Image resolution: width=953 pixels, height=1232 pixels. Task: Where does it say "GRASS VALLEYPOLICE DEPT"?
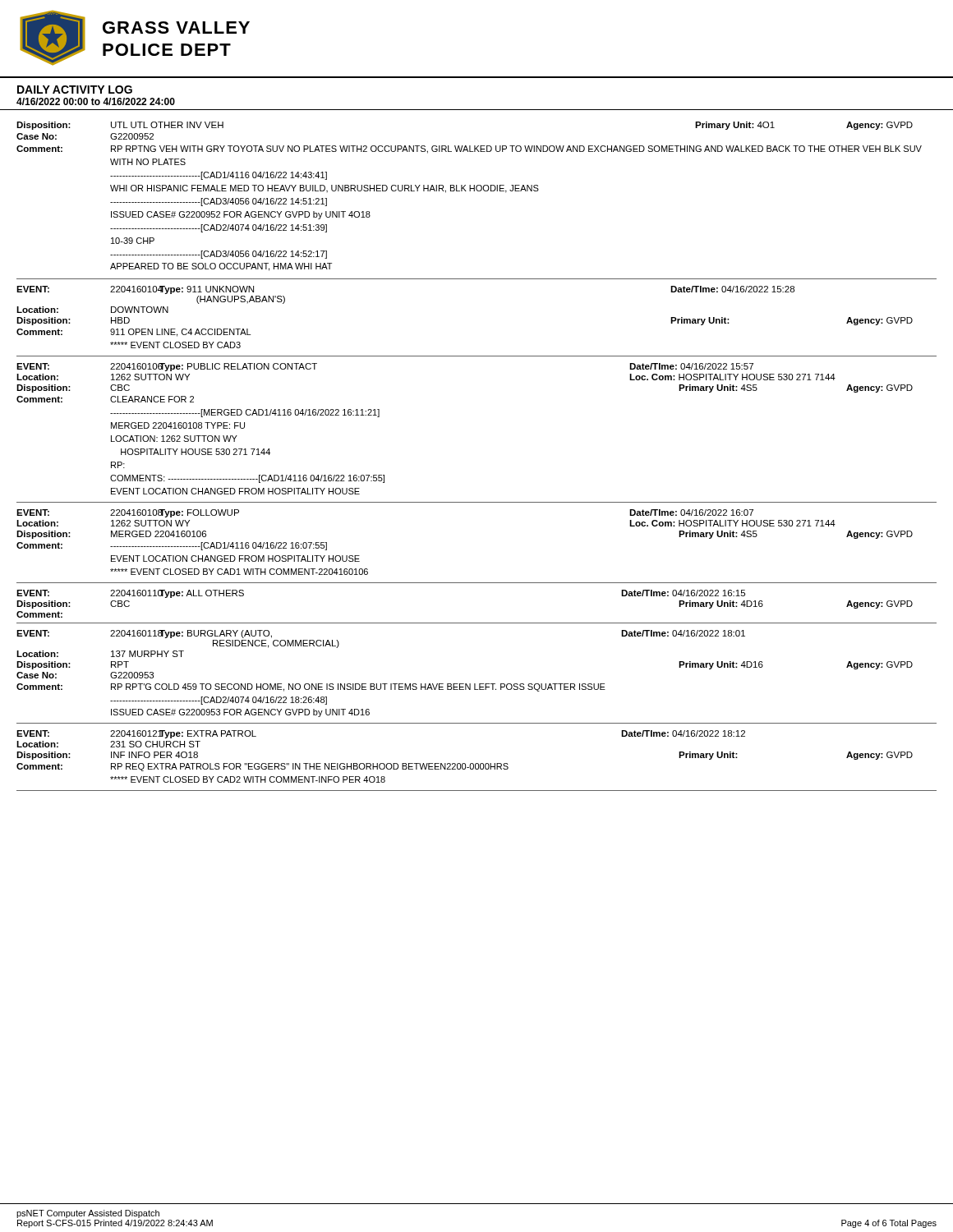(x=176, y=38)
